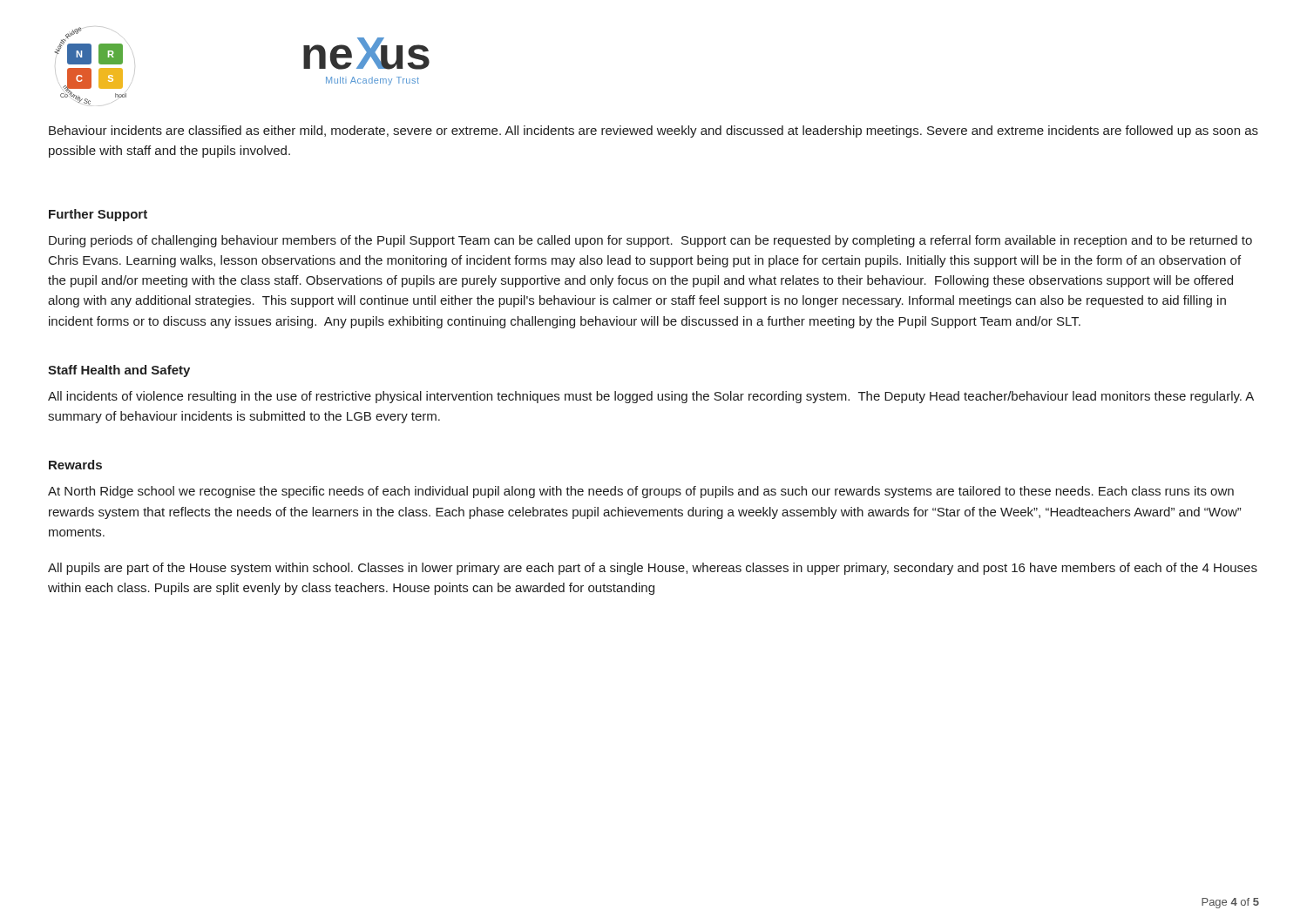Click the passage that begins "During periods of challenging behaviour"
Viewport: 1307px width, 924px height.
(x=650, y=280)
